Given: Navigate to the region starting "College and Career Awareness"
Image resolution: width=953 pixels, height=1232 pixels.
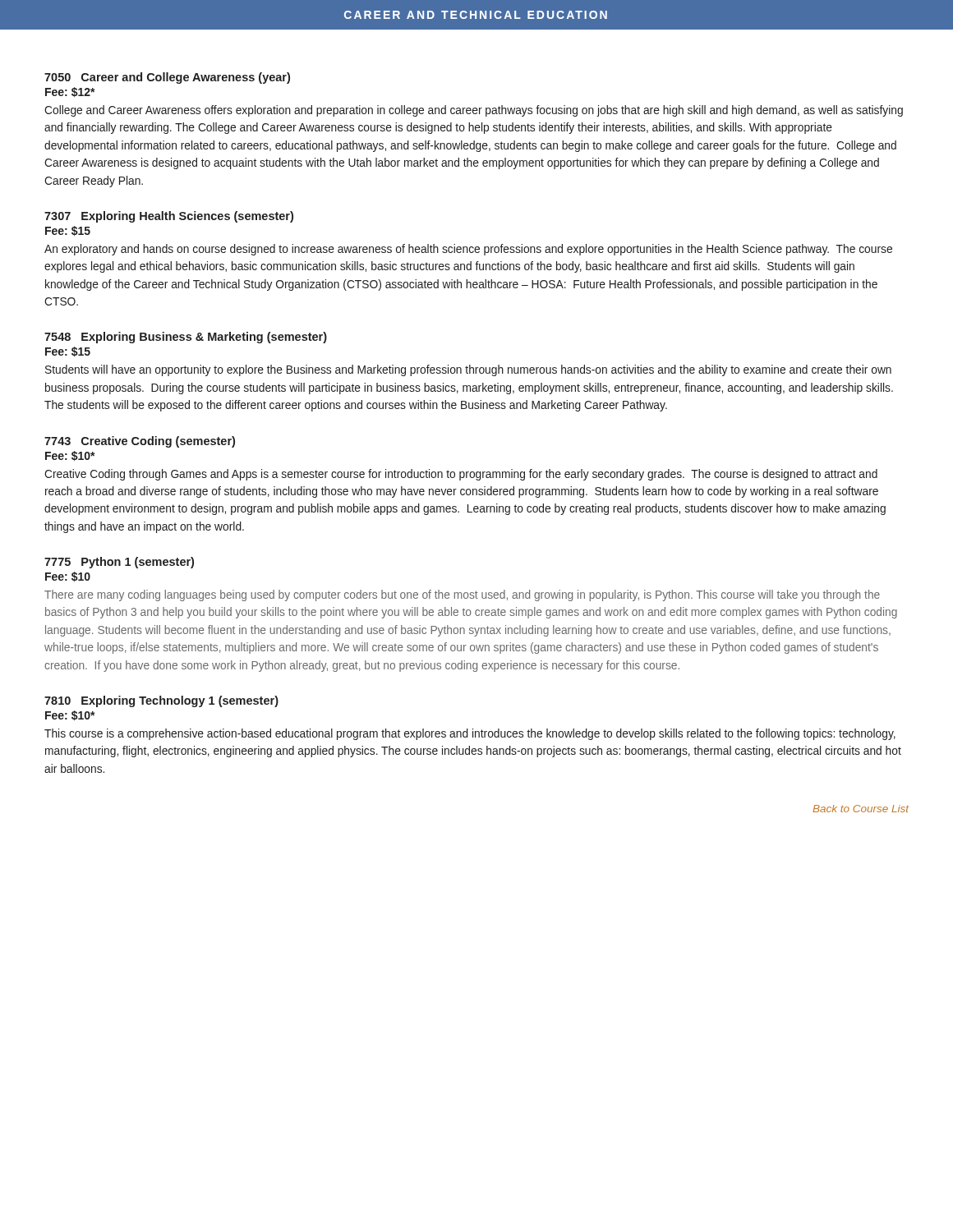Looking at the screenshot, I should pyautogui.click(x=474, y=146).
